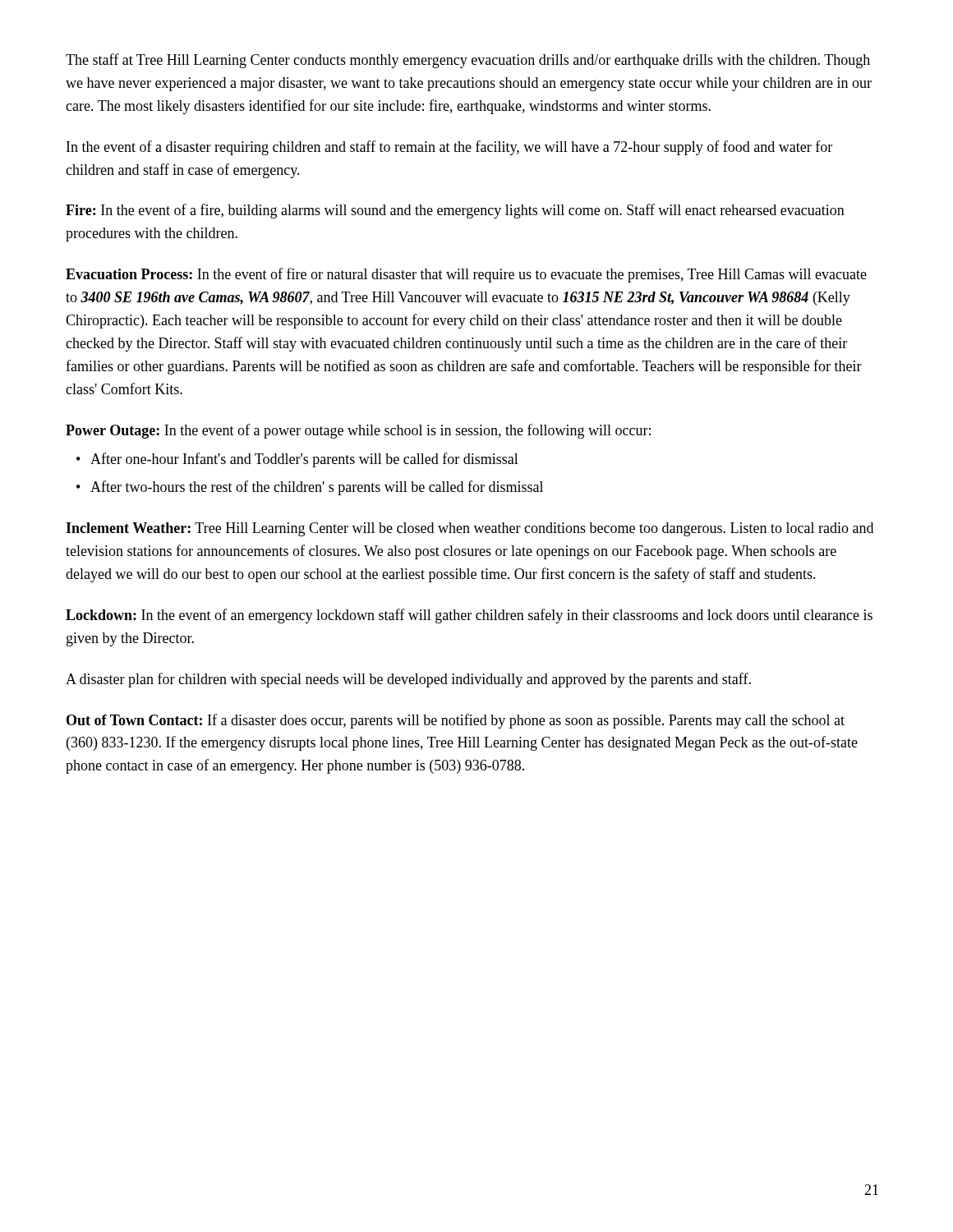
Task: Click on the region starting "Fire: In the event of"
Action: click(x=455, y=222)
